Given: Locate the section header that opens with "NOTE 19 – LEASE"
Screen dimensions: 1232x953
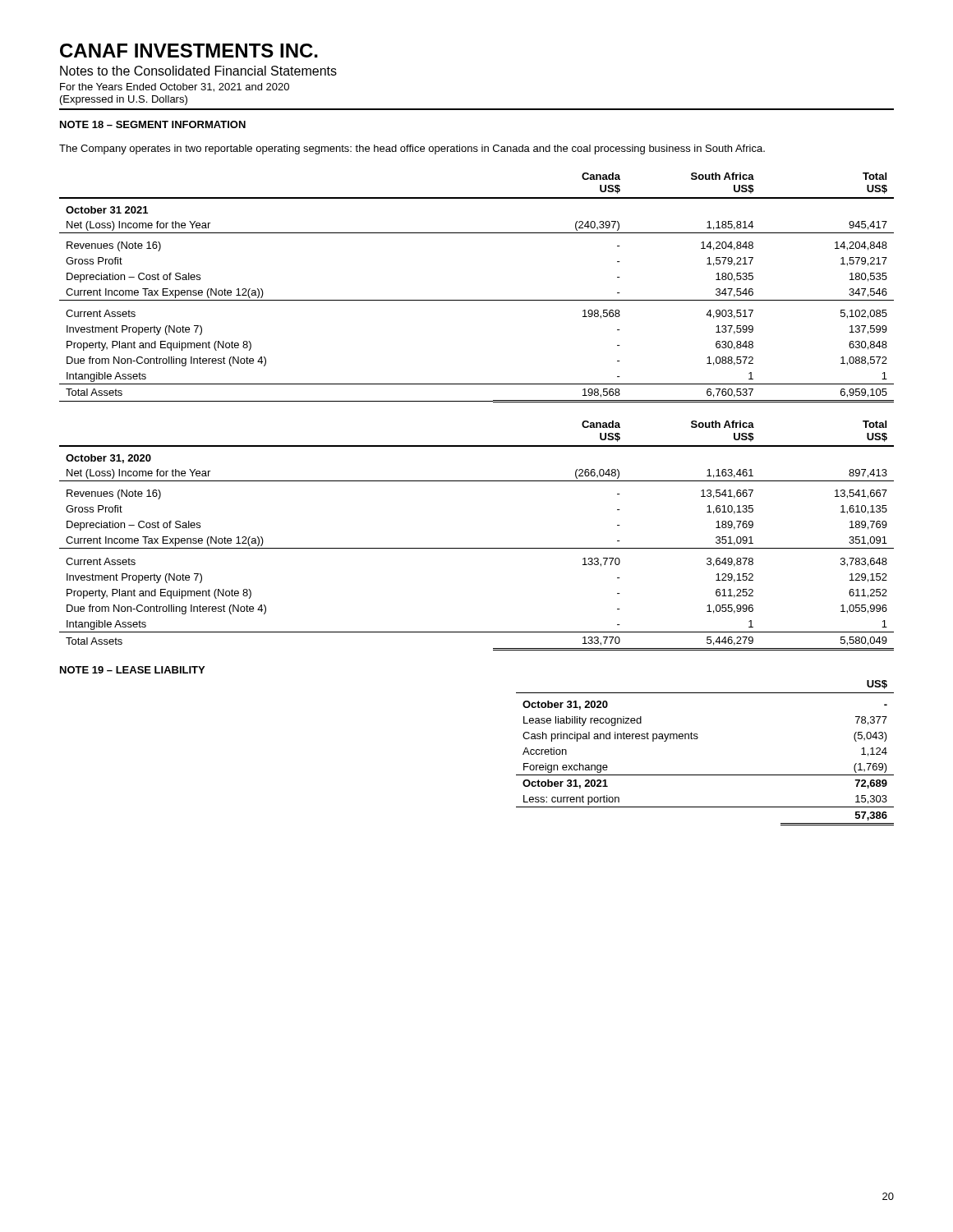Looking at the screenshot, I should coord(132,670).
